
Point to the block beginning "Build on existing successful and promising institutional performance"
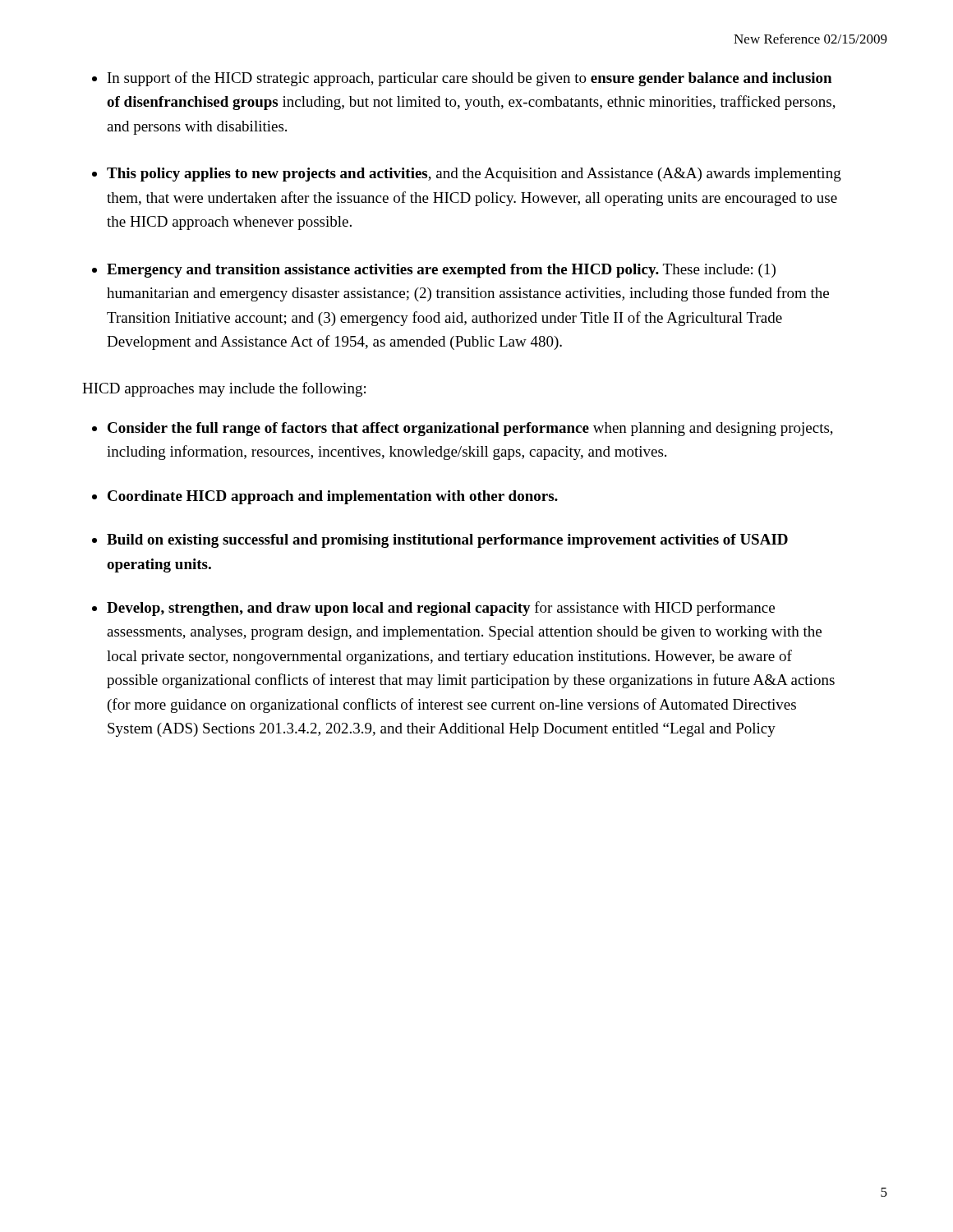pos(448,551)
